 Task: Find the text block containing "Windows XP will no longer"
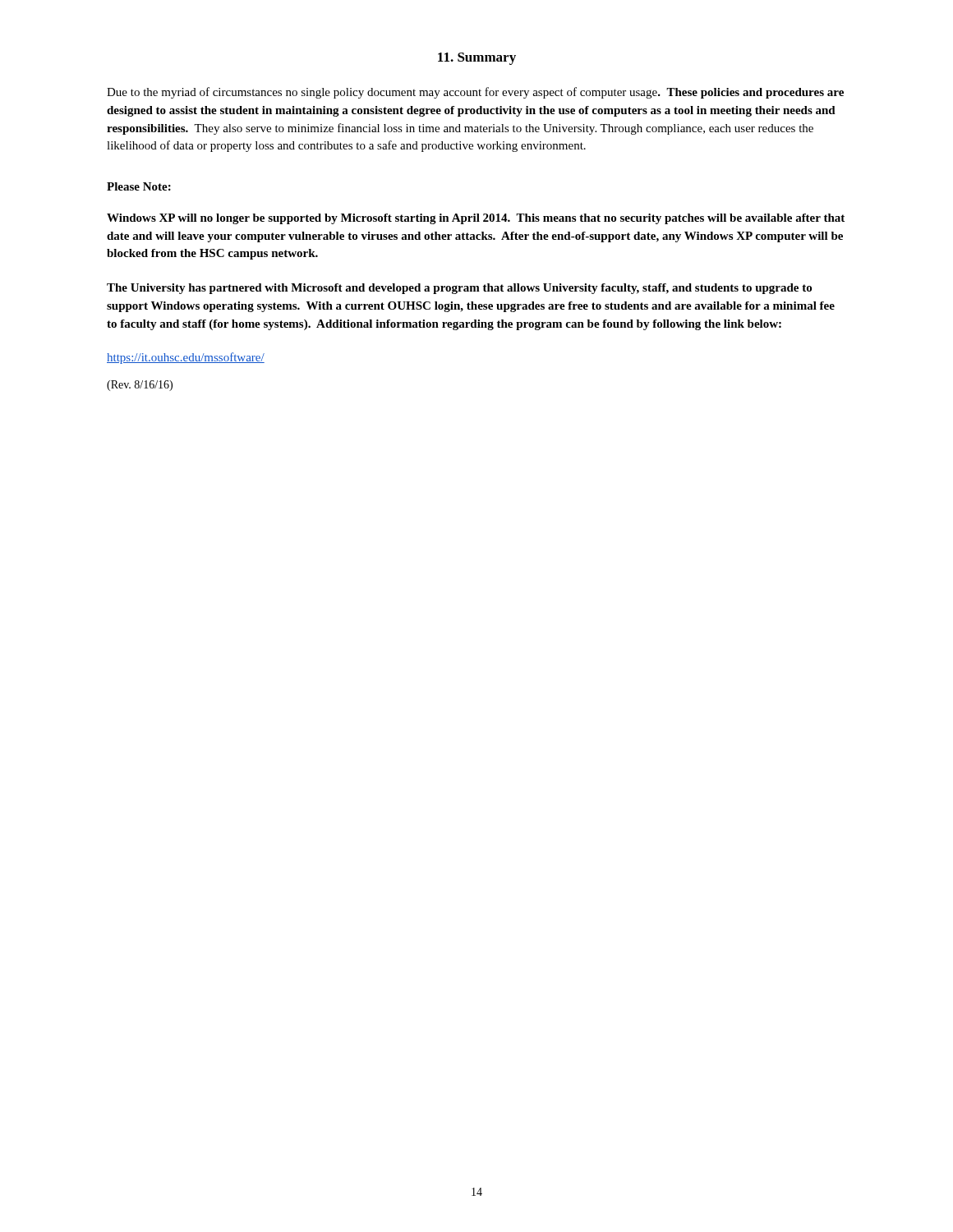tap(476, 235)
